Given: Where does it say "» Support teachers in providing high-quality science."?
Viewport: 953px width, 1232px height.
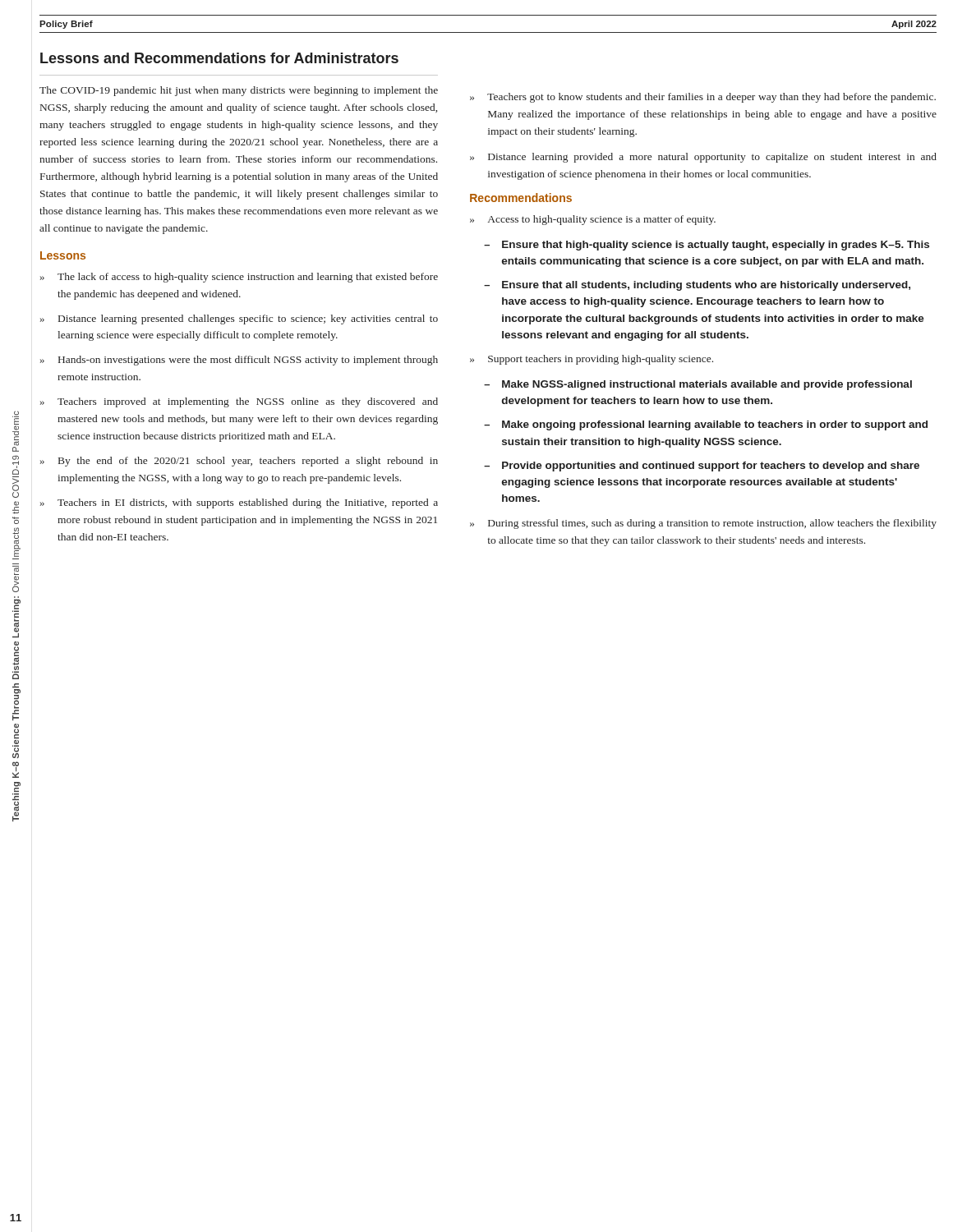Looking at the screenshot, I should [703, 359].
